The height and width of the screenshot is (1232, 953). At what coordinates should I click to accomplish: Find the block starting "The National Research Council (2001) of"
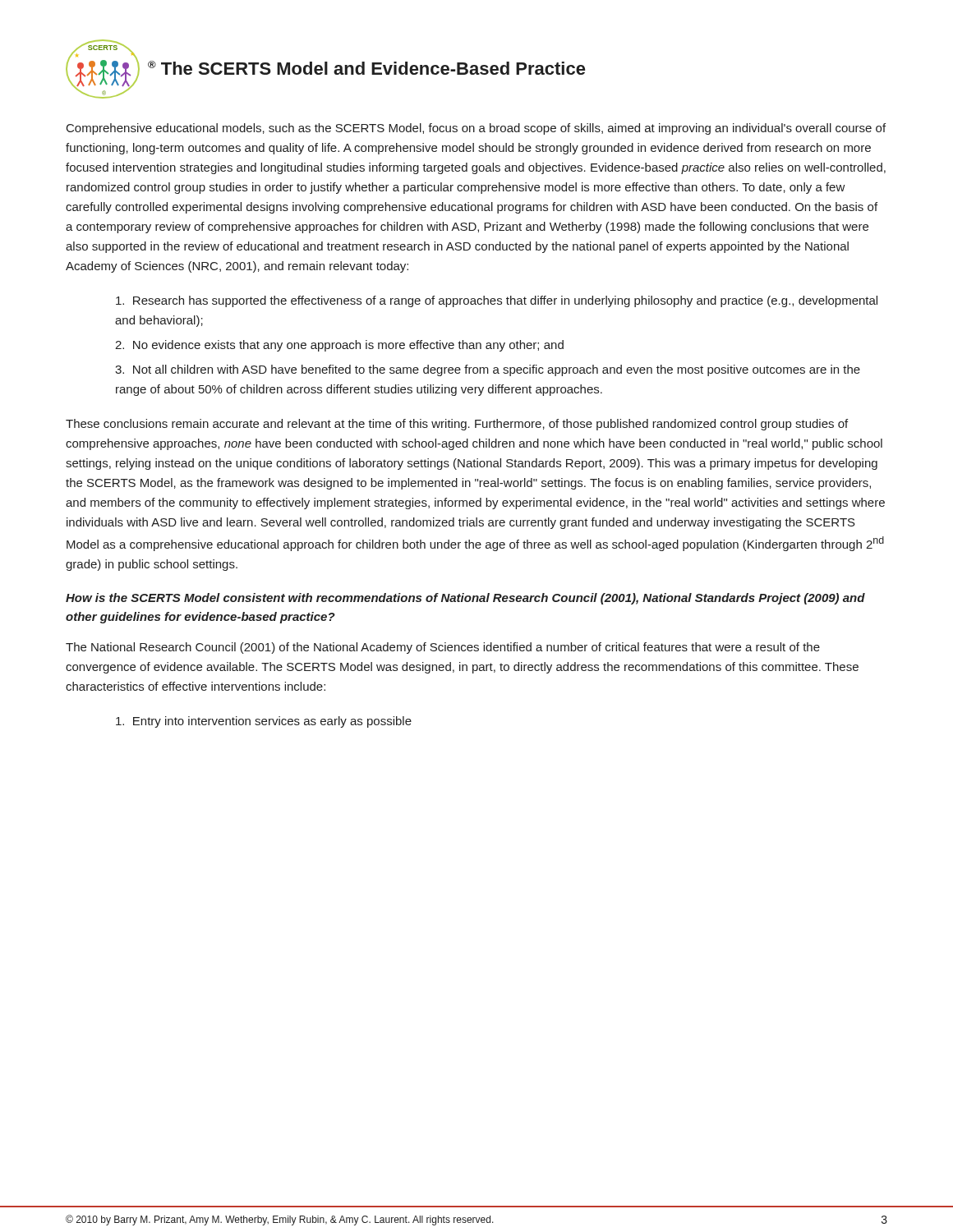tap(462, 667)
